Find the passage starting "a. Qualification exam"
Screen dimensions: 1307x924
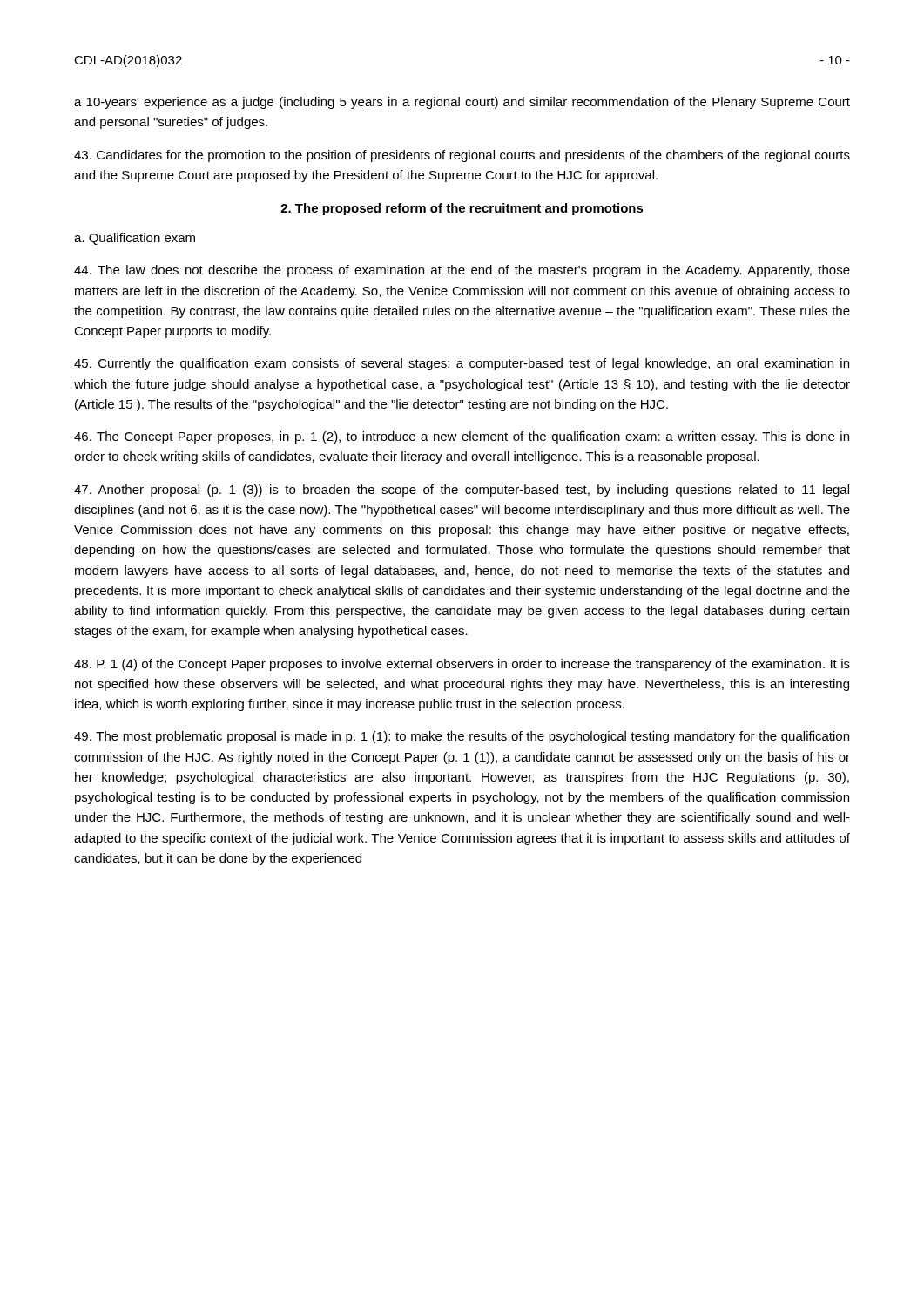pos(135,239)
